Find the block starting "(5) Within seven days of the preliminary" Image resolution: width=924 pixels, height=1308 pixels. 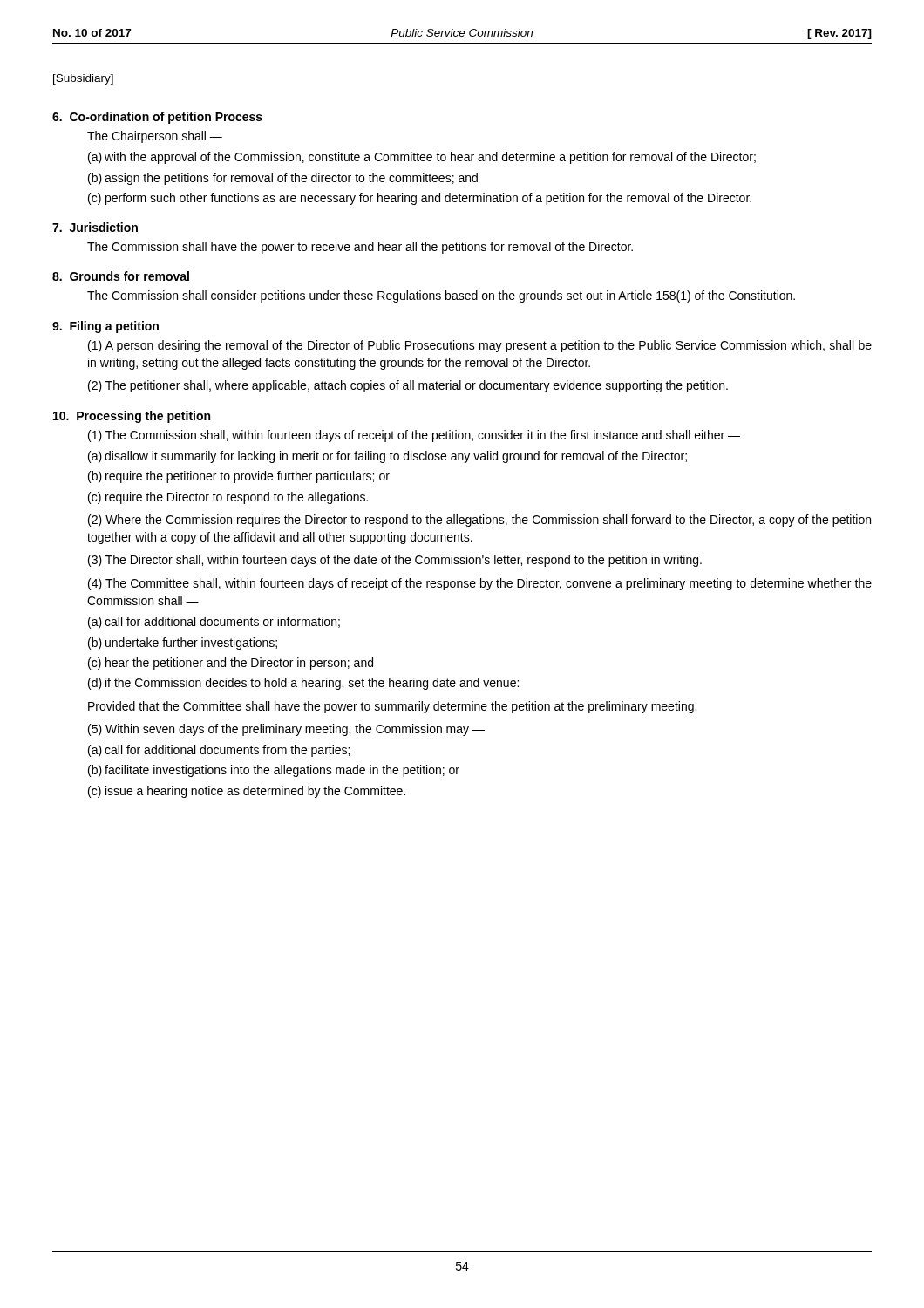point(286,729)
